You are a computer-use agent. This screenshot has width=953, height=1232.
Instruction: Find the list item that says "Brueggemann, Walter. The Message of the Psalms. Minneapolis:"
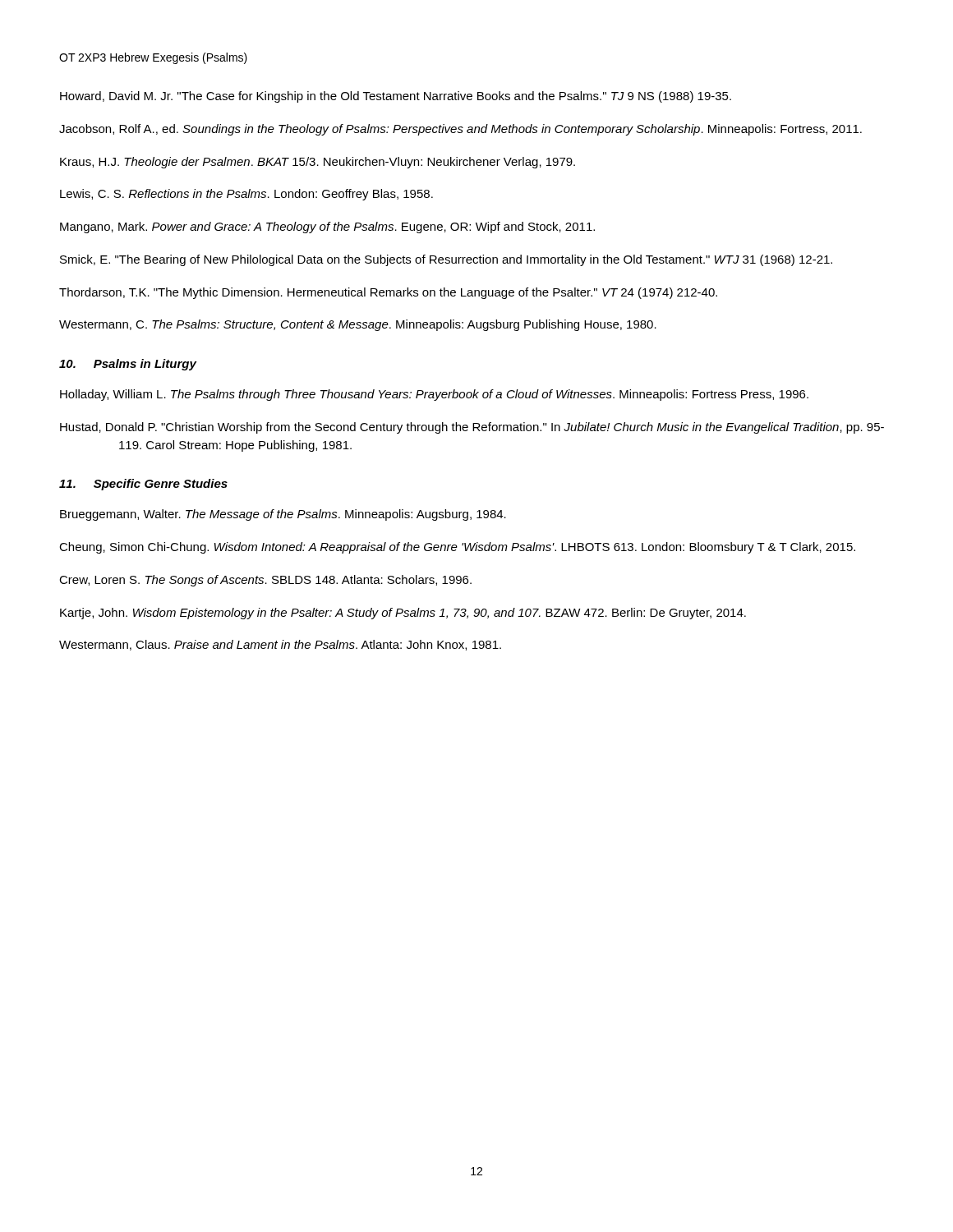476,514
